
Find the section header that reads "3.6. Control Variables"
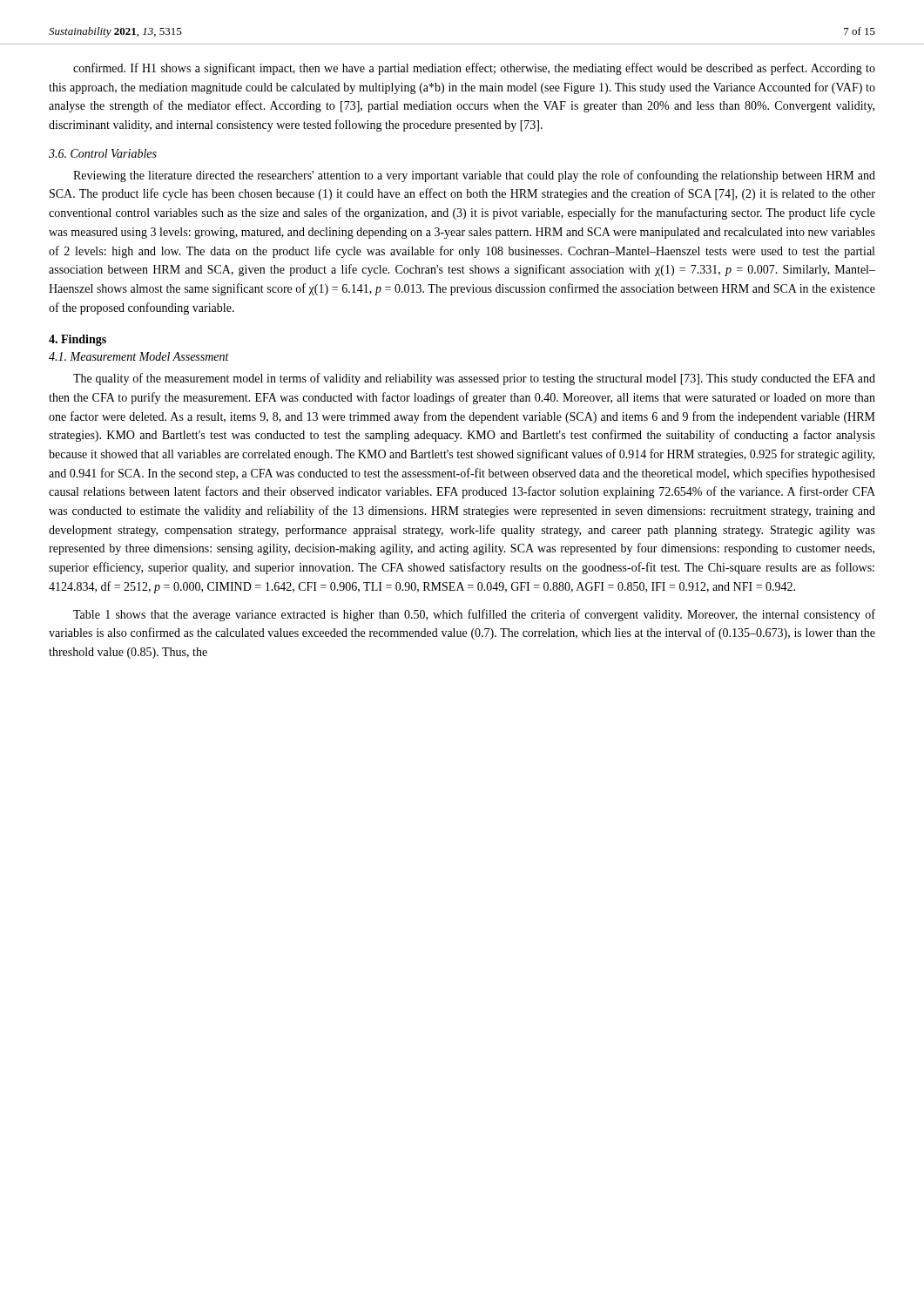103,154
